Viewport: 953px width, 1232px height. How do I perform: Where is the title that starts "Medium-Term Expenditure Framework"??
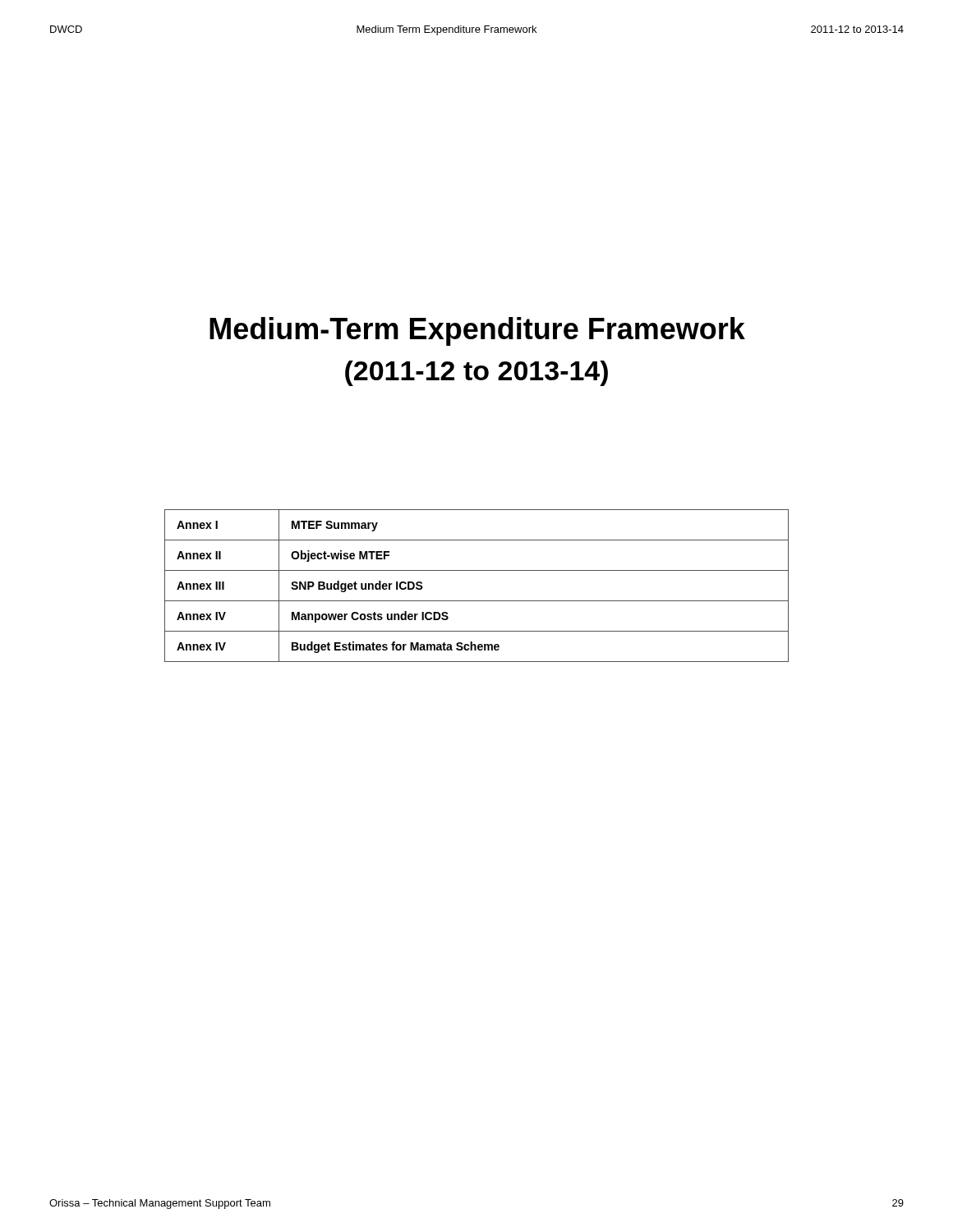[476, 349]
